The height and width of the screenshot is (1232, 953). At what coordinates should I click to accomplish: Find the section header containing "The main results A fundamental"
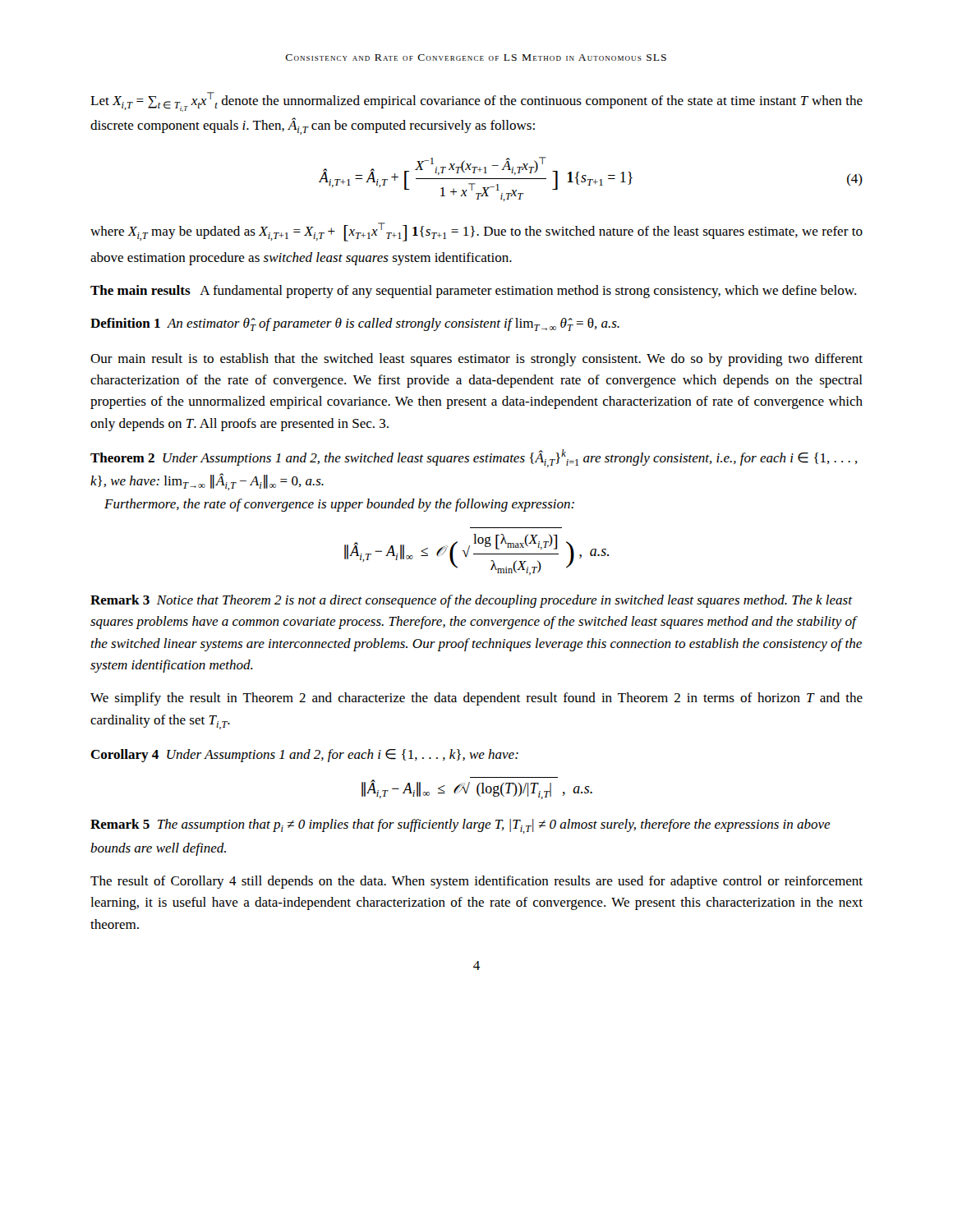pyautogui.click(x=474, y=290)
